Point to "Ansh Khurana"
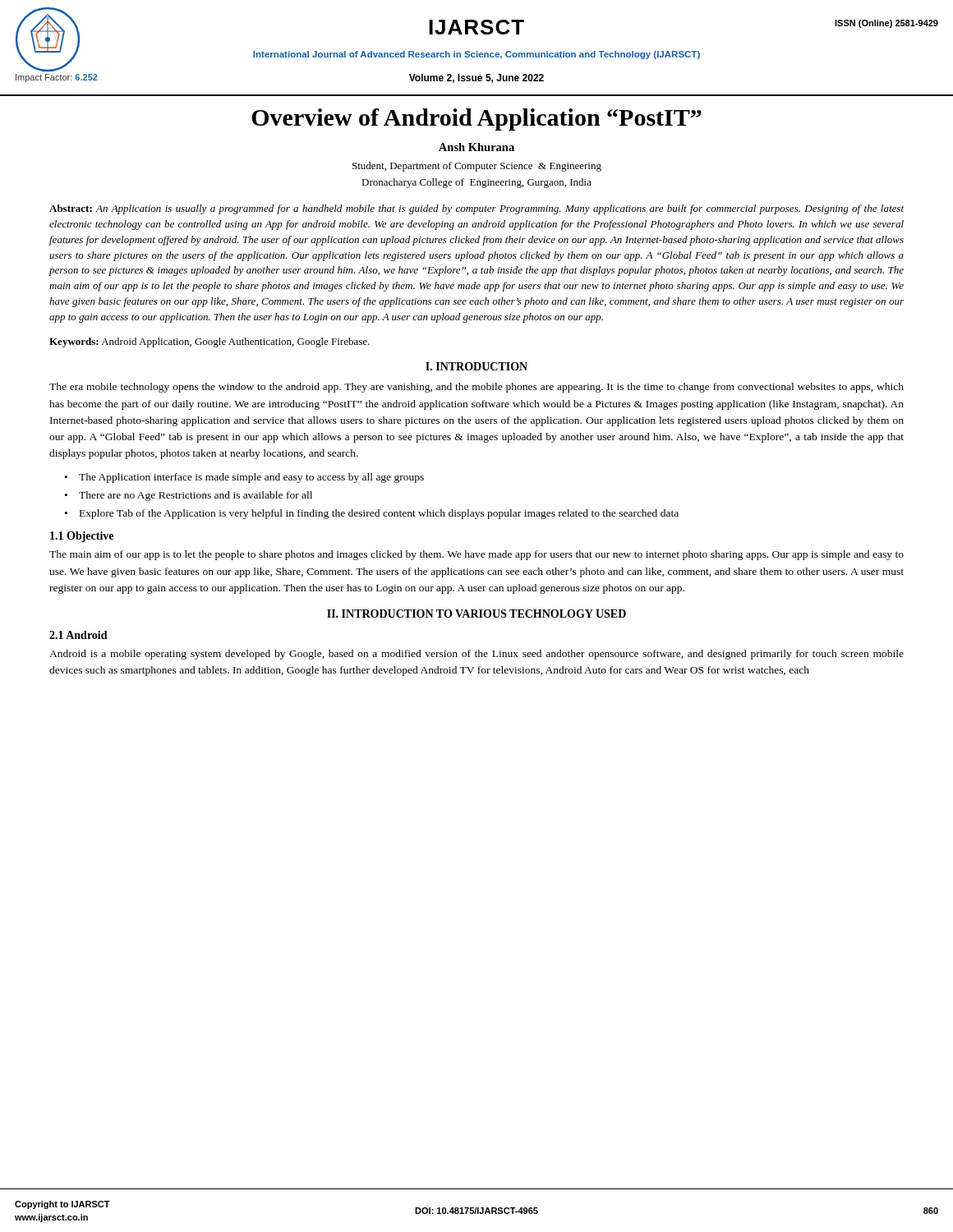The width and height of the screenshot is (953, 1232). tap(476, 147)
